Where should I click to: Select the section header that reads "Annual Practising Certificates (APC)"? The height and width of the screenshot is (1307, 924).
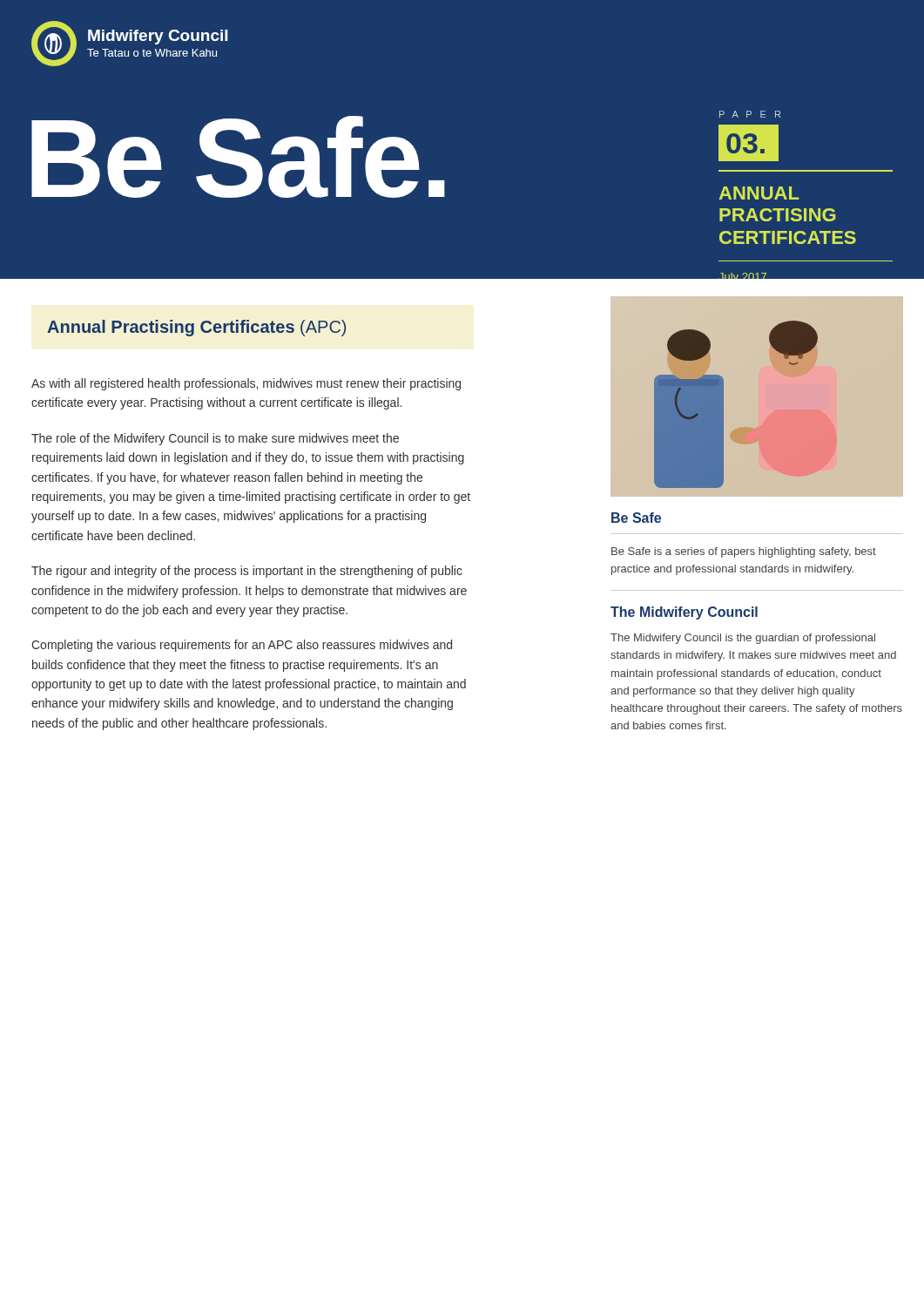[x=197, y=327]
